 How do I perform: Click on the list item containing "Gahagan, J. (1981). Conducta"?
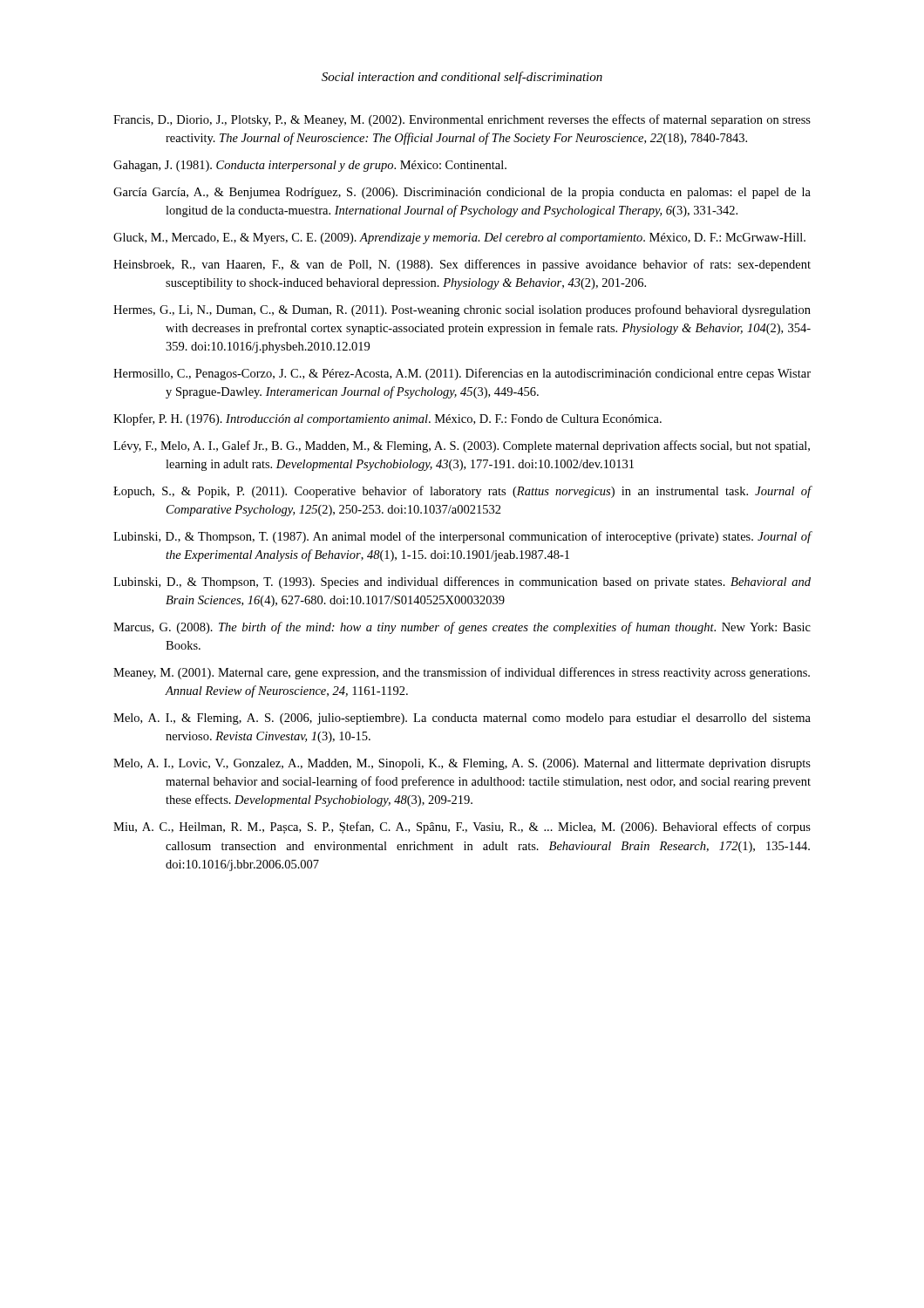310,165
